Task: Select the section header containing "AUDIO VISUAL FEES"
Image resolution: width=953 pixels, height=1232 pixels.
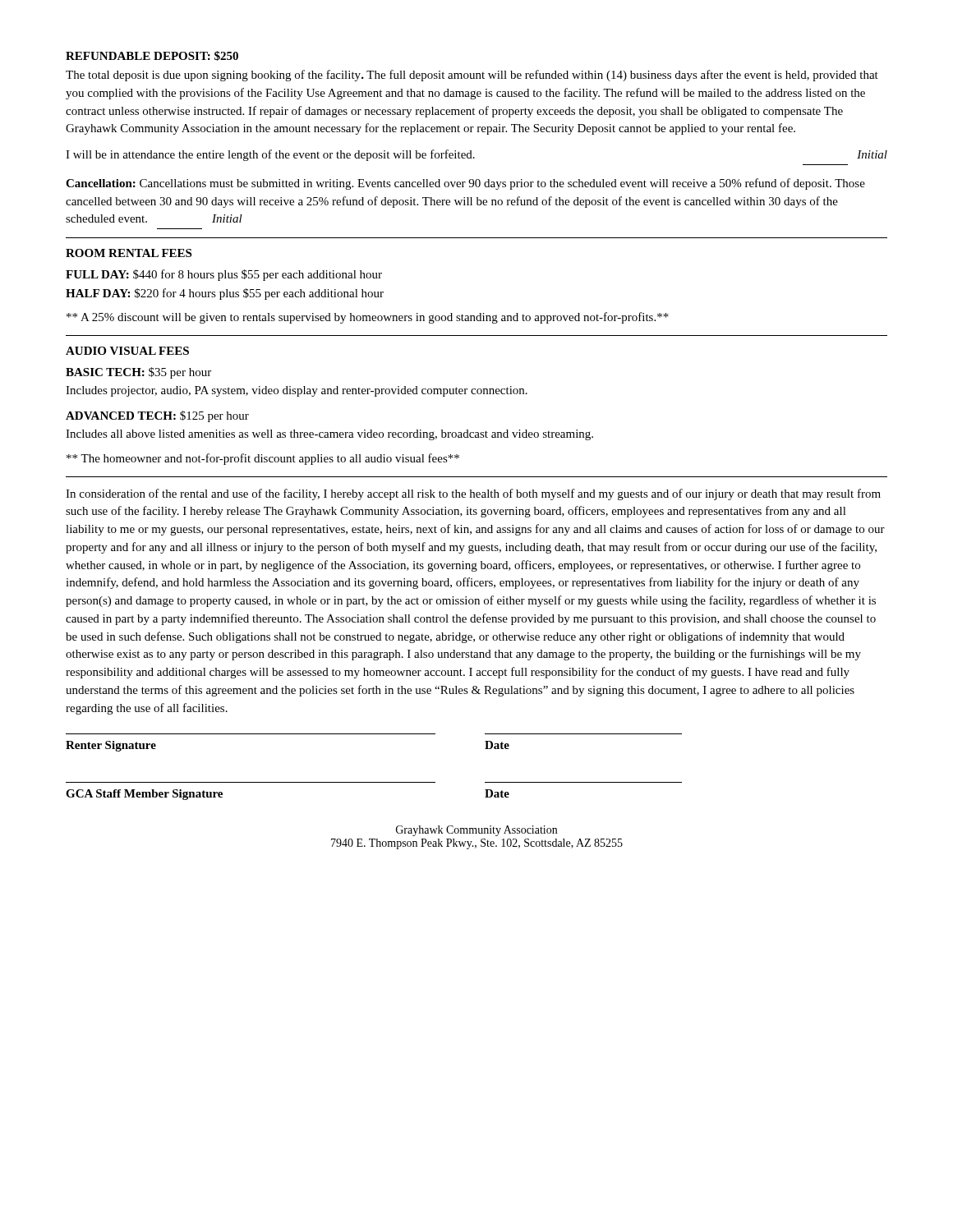Action: pyautogui.click(x=128, y=351)
